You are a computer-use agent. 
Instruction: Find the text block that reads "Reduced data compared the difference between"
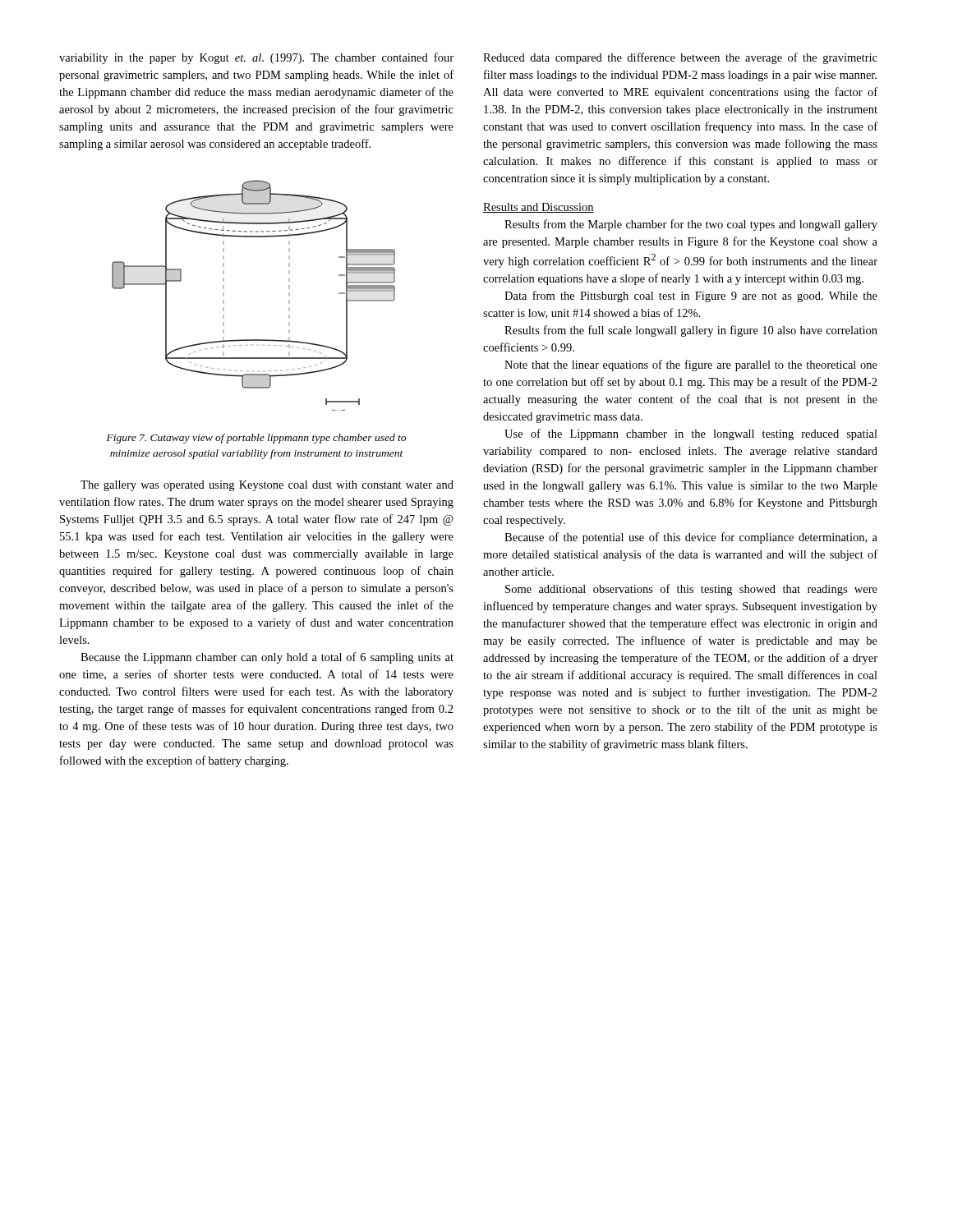(x=680, y=118)
